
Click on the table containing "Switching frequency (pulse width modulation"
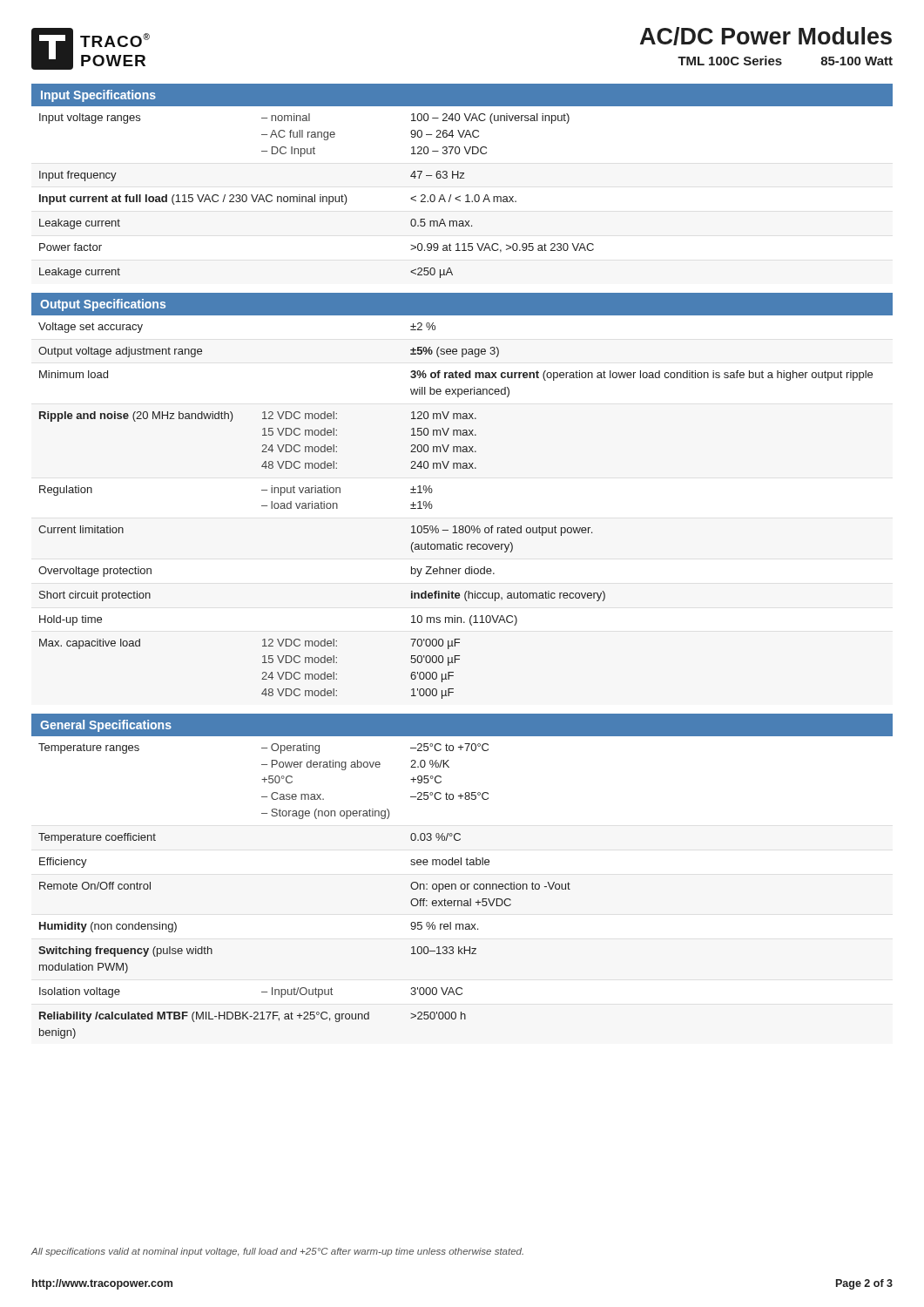[462, 890]
